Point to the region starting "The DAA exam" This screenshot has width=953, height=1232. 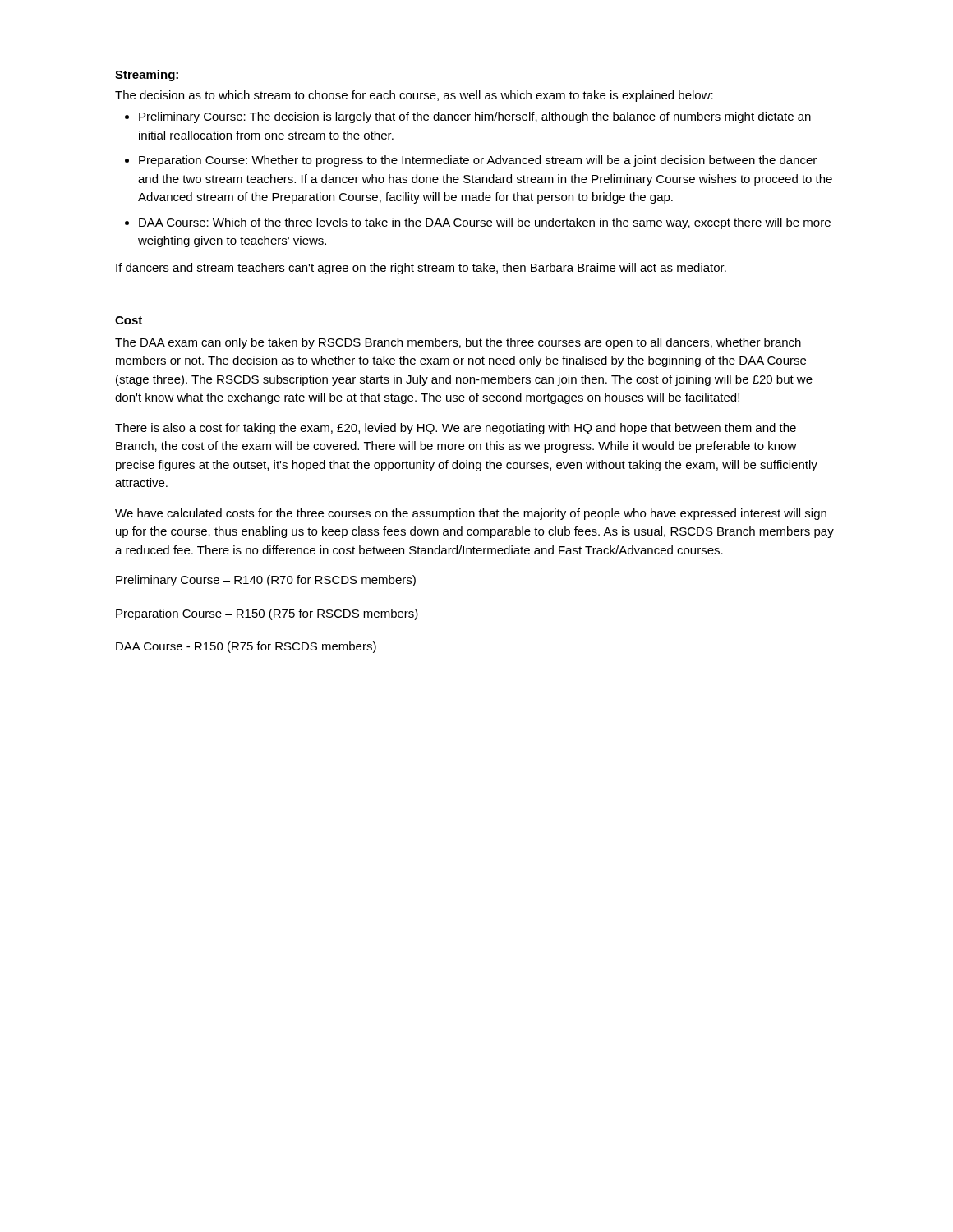464,369
